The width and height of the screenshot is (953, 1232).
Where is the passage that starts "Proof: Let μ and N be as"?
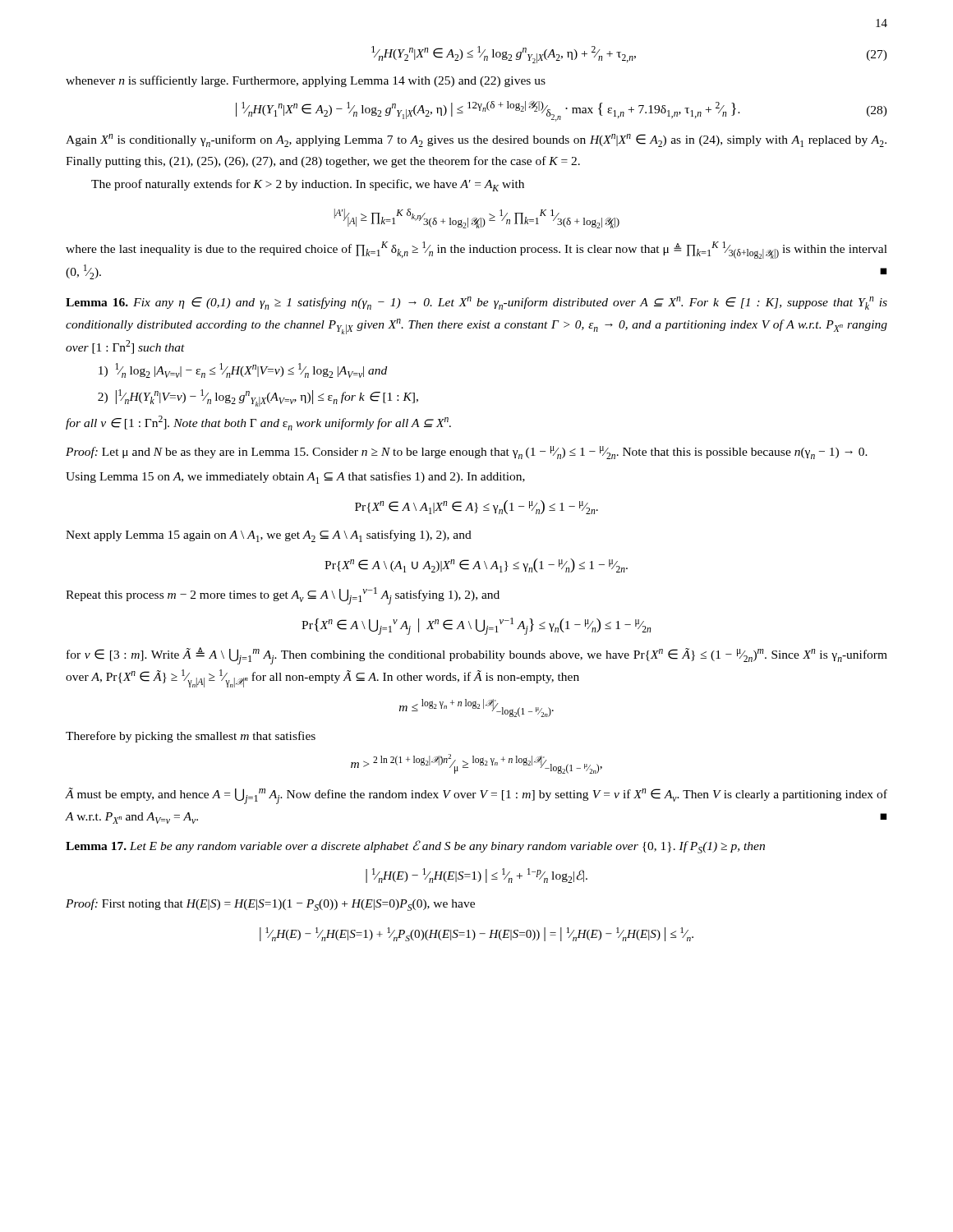point(467,452)
